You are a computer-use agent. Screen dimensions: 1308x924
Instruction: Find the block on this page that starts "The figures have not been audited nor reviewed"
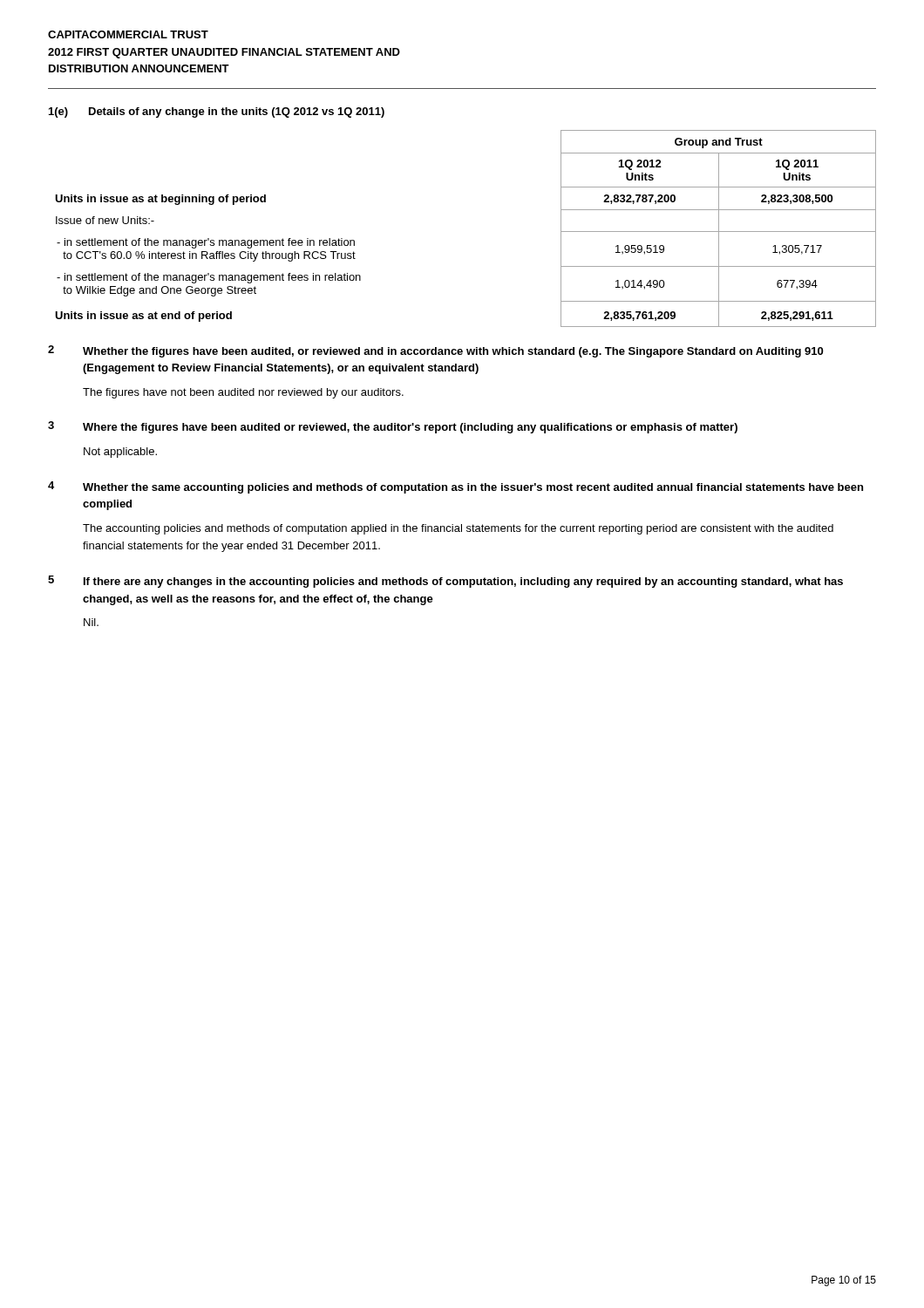(243, 391)
